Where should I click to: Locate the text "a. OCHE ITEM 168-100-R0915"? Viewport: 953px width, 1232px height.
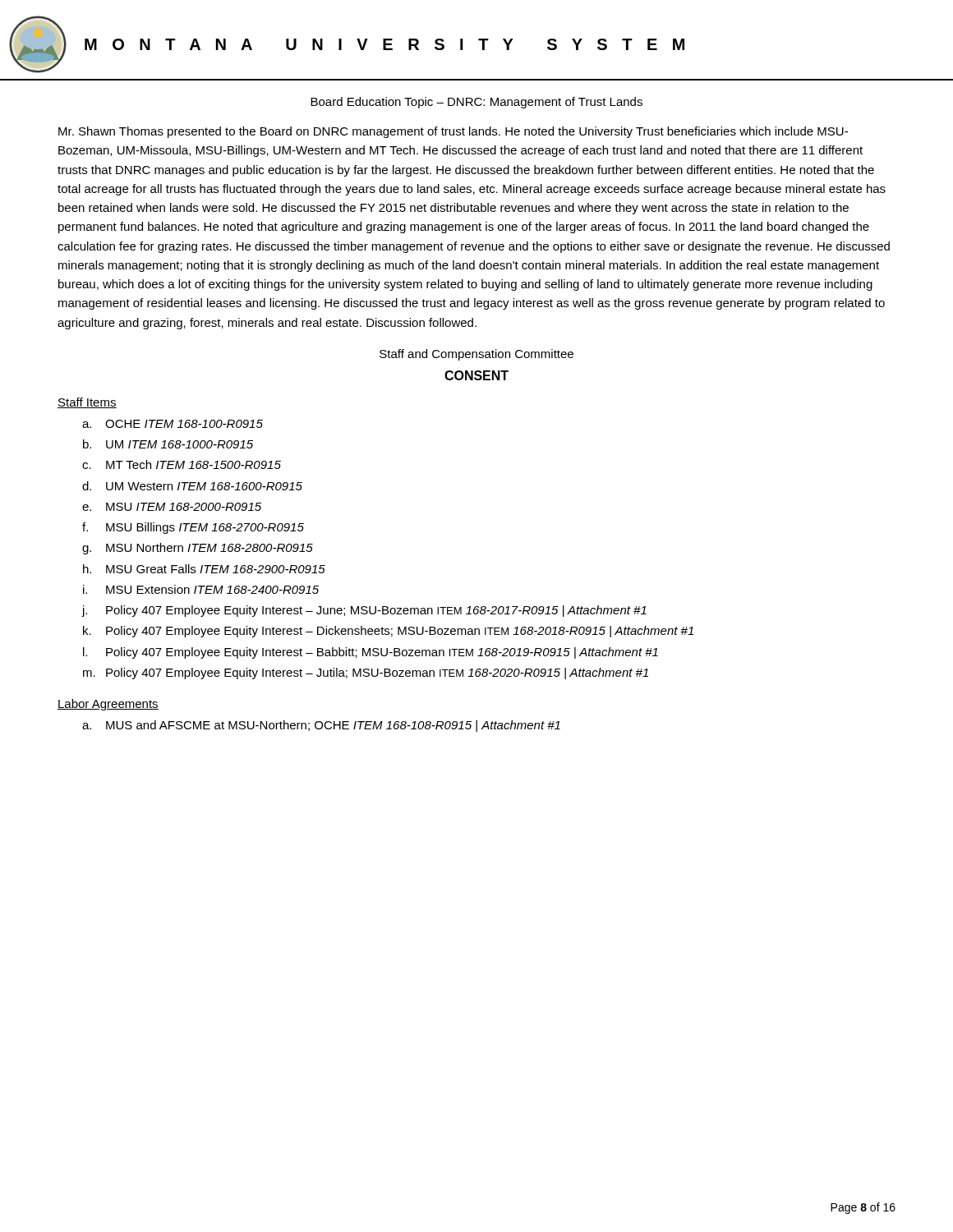(173, 424)
